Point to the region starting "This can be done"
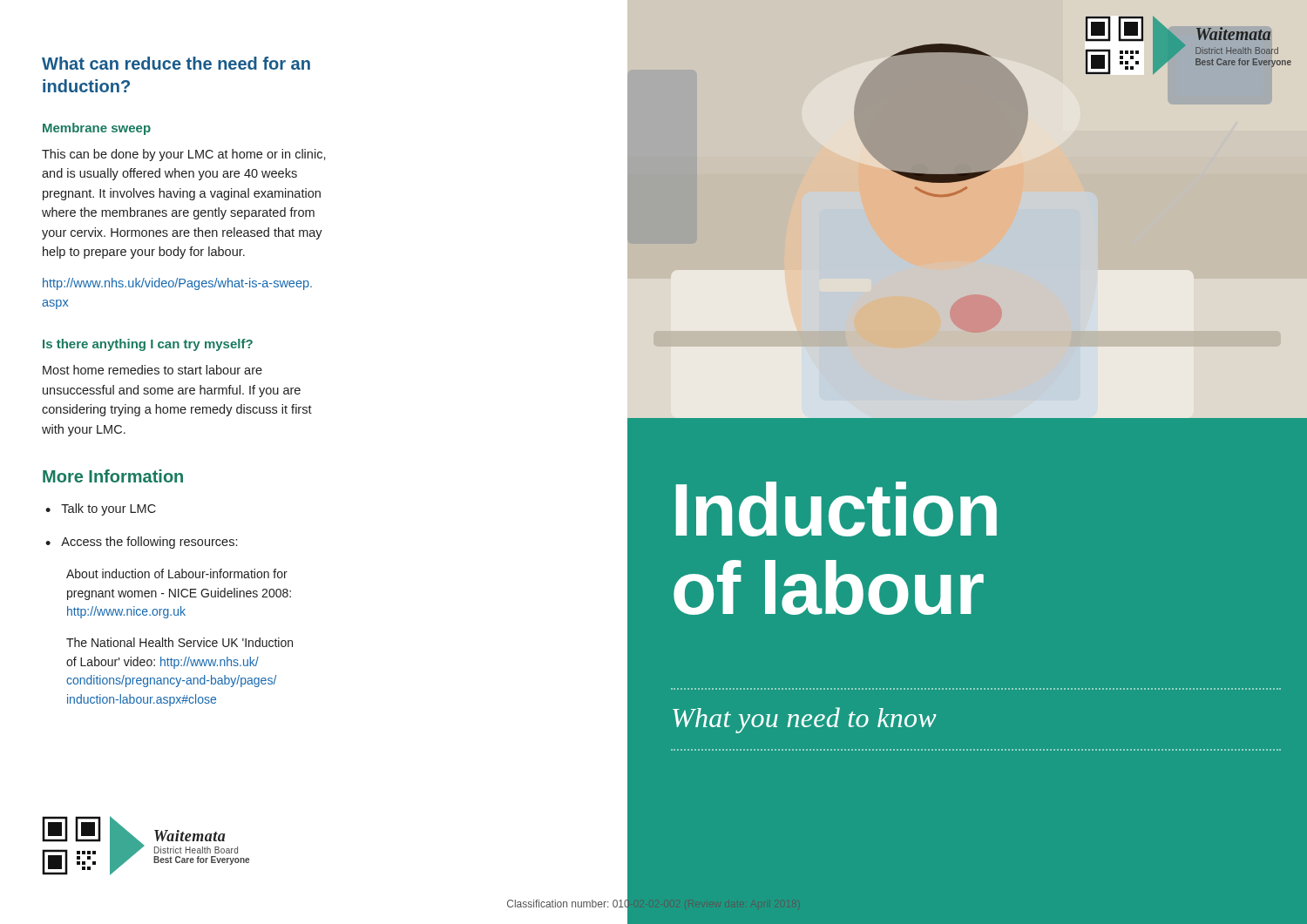 tap(314, 203)
